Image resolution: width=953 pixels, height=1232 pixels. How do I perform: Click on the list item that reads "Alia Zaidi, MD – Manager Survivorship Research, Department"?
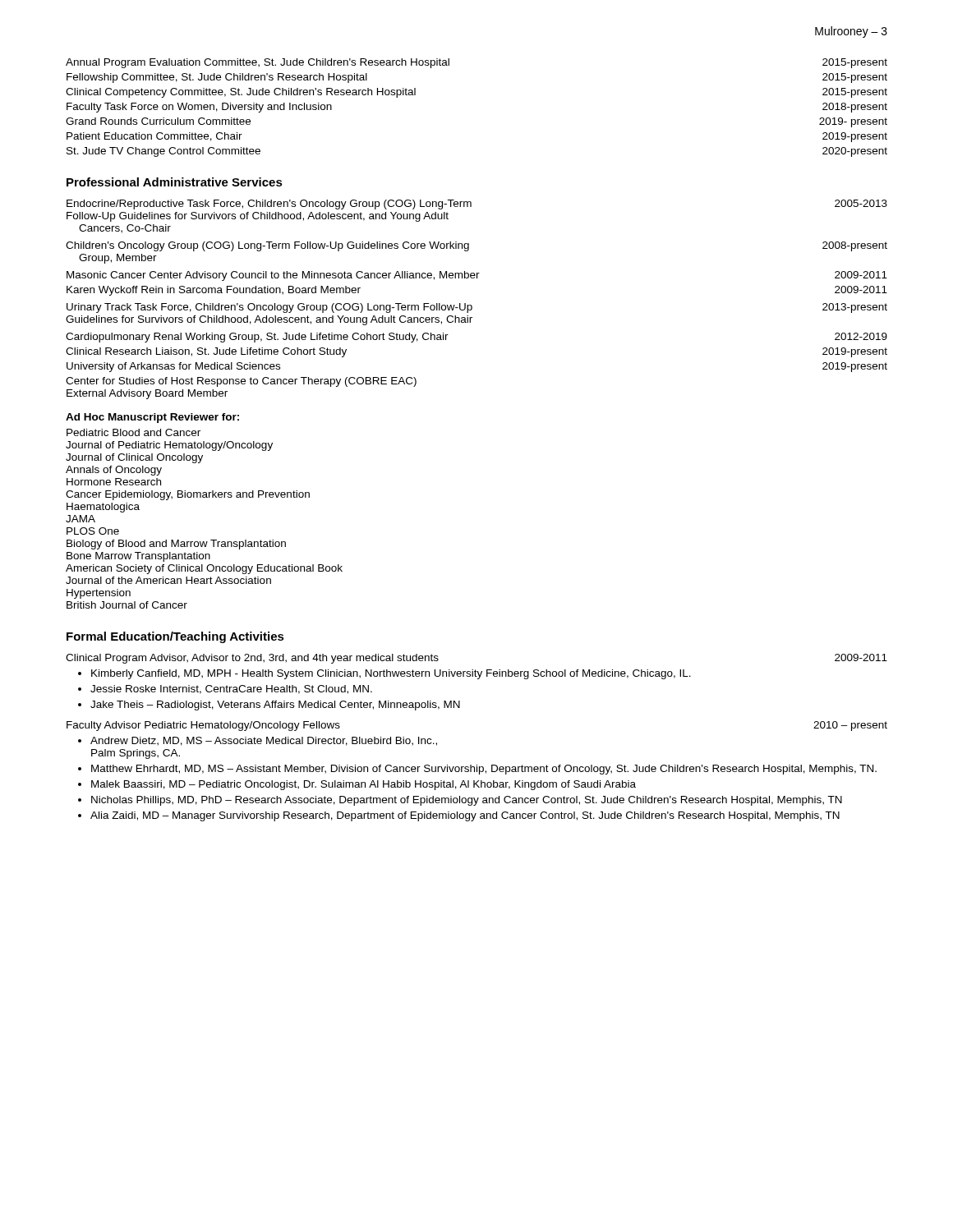[x=489, y=815]
